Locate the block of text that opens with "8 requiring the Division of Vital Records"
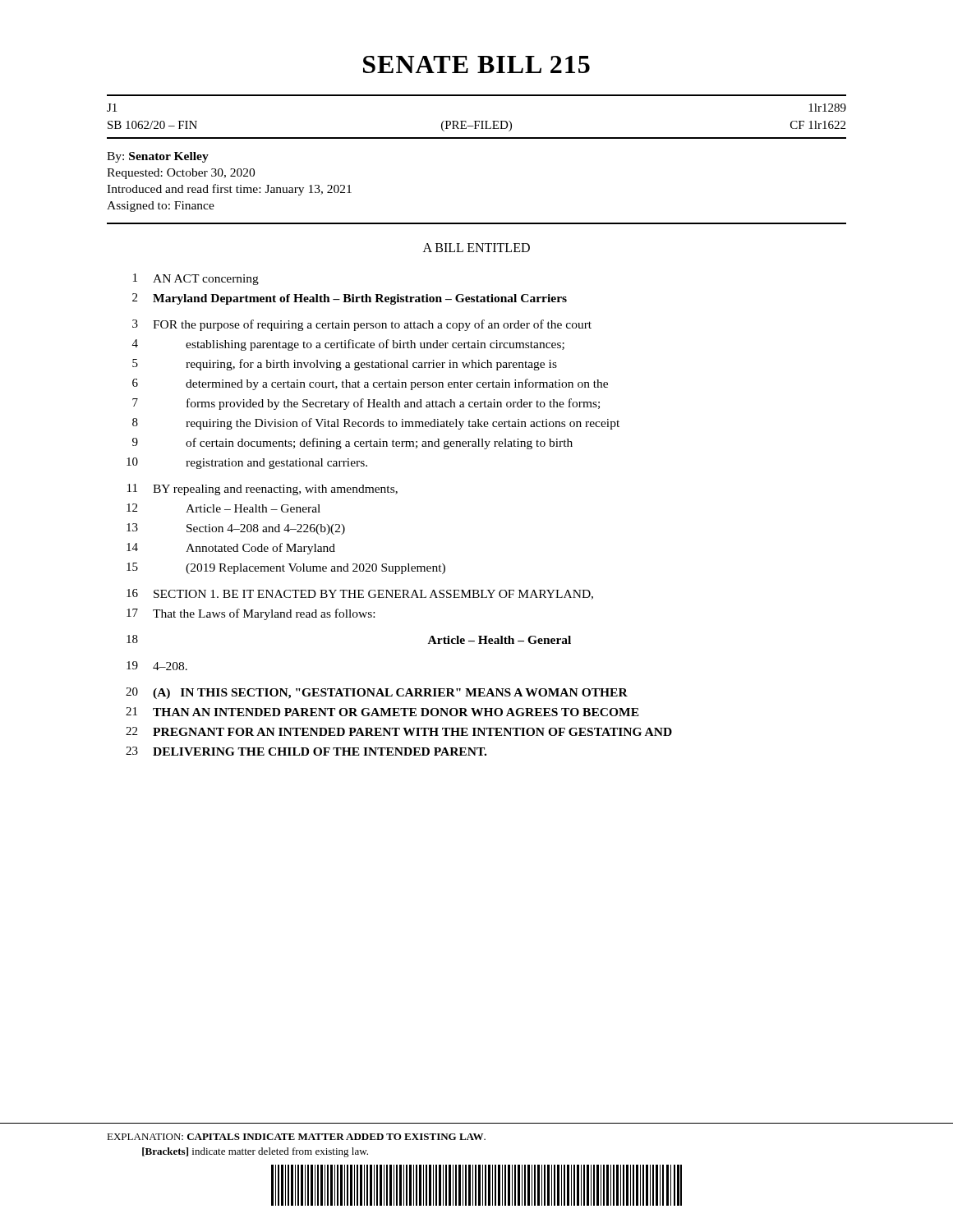 point(476,423)
